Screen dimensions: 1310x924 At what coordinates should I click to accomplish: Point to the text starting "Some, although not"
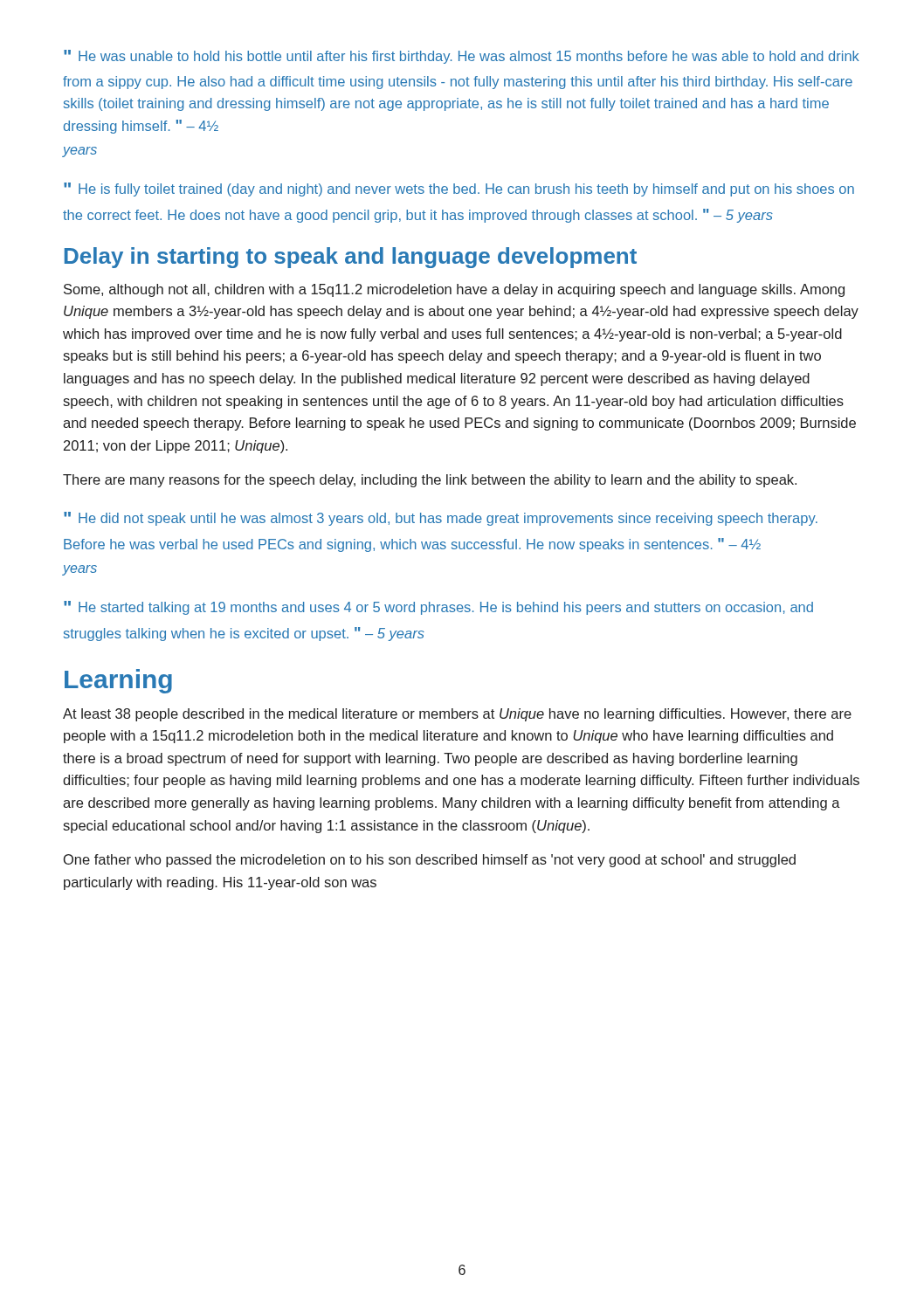(x=461, y=367)
